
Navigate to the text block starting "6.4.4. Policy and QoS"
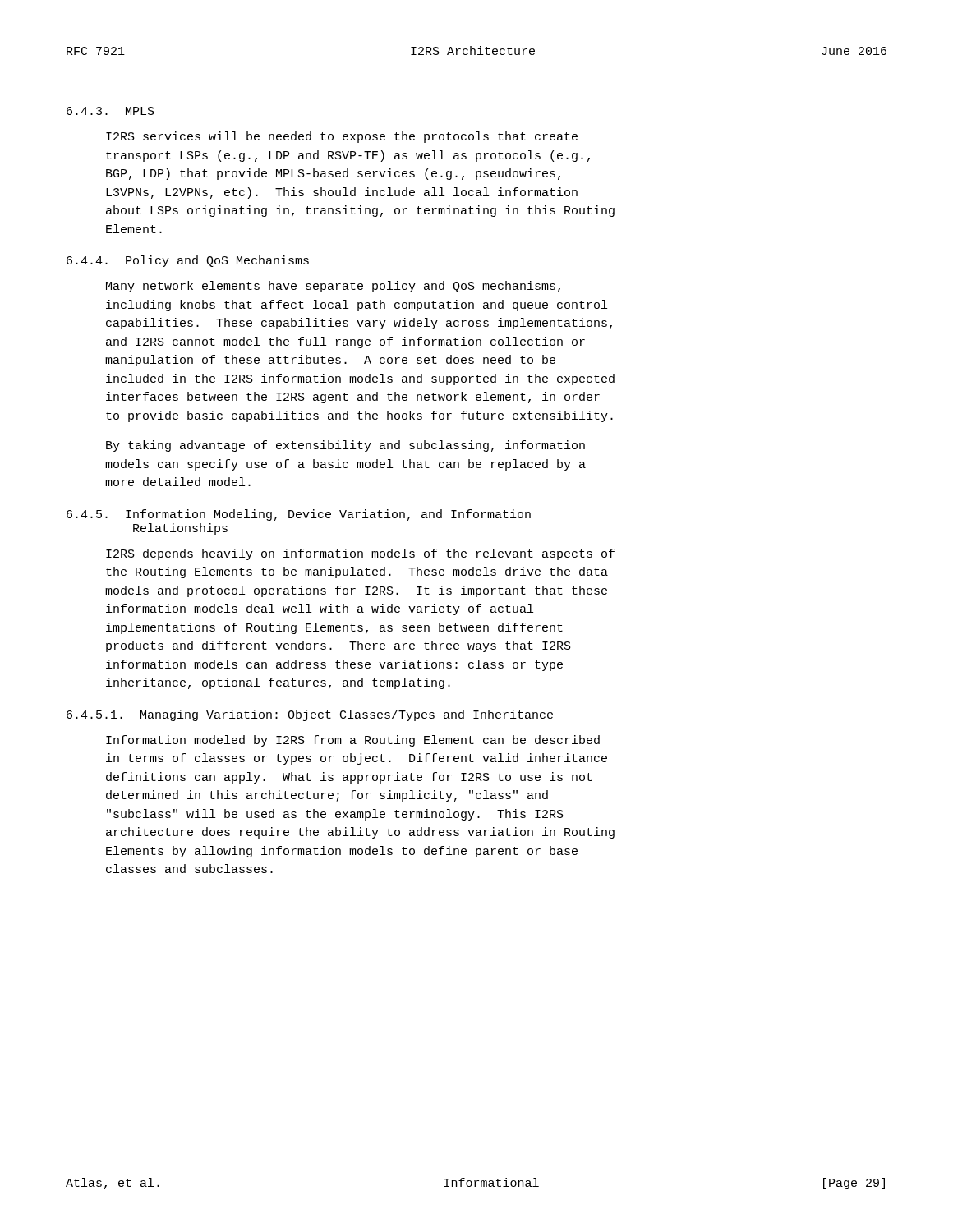tap(188, 262)
